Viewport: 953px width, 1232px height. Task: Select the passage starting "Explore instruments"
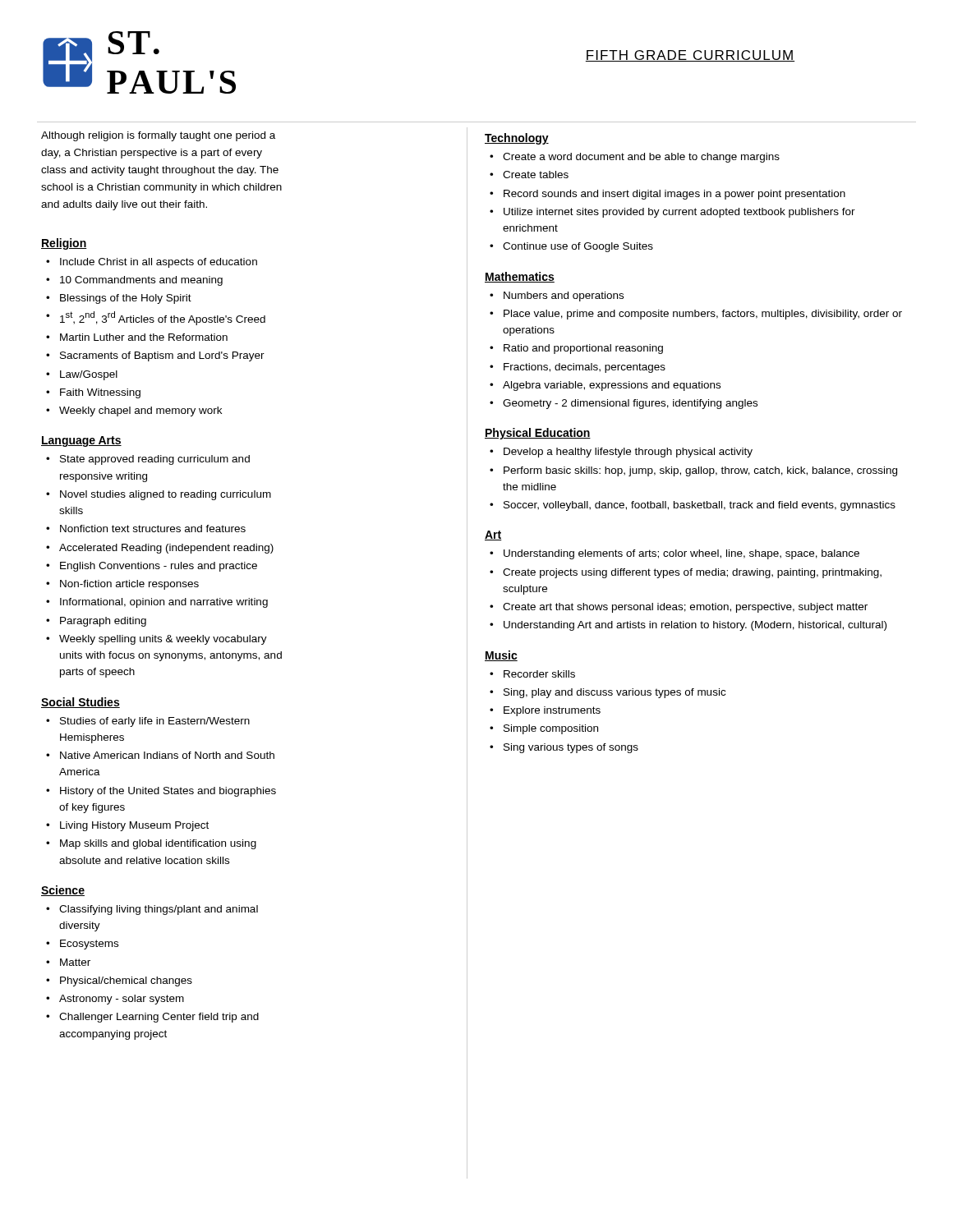click(x=552, y=710)
